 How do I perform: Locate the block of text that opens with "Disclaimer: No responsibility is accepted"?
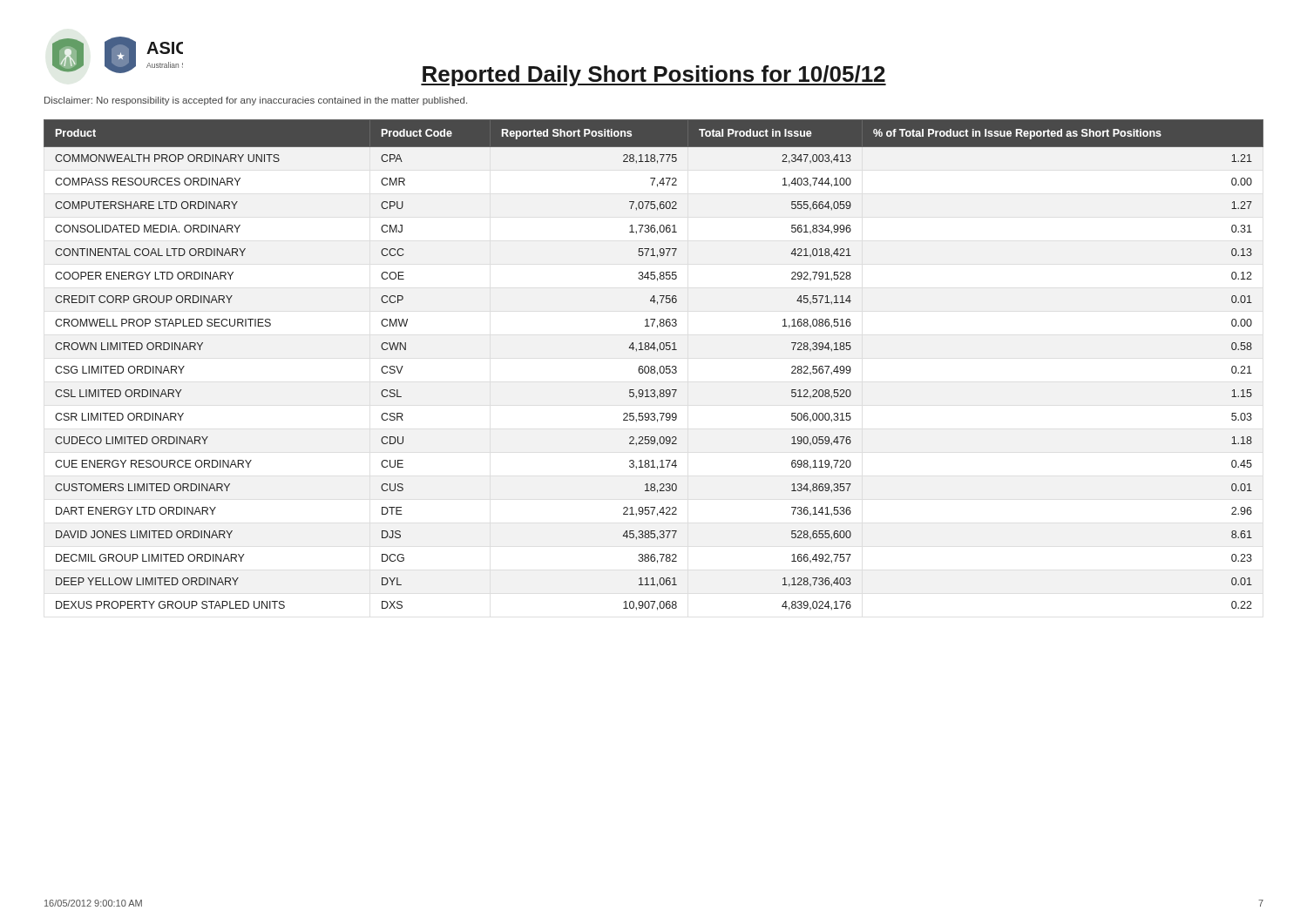[x=256, y=100]
